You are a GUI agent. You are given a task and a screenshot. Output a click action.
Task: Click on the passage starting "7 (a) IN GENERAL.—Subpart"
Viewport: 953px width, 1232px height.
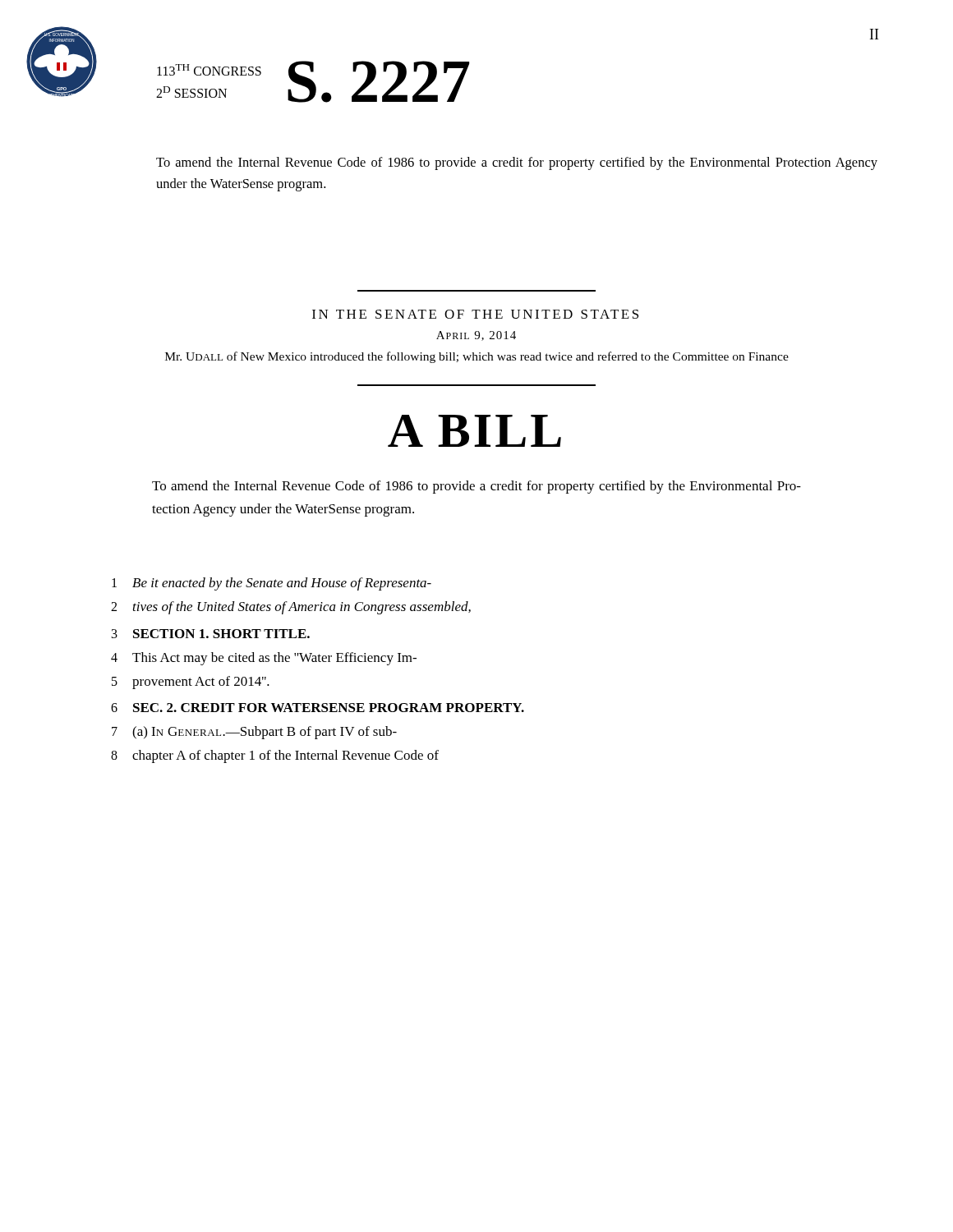pyautogui.click(x=254, y=733)
